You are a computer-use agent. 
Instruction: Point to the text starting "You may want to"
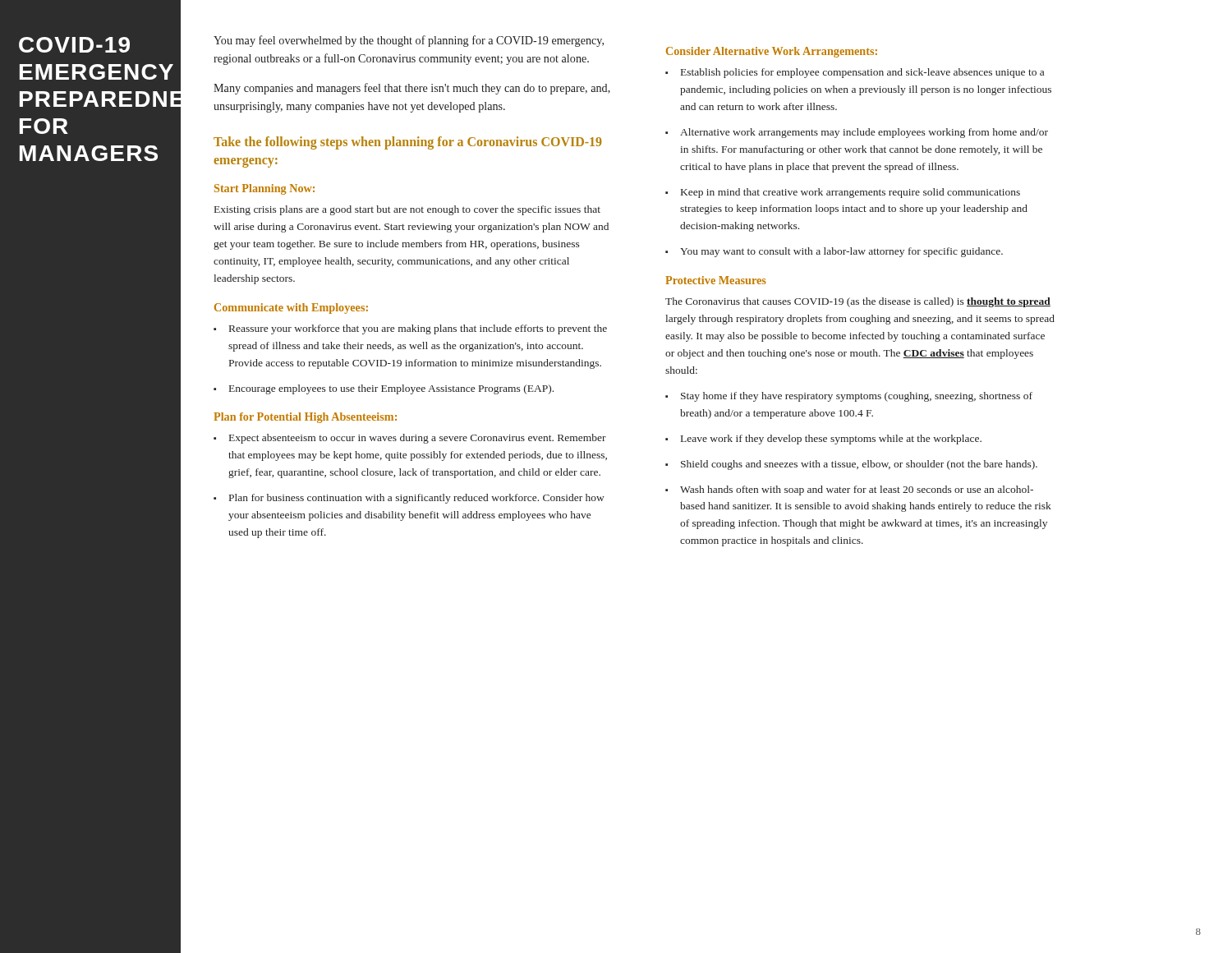click(x=842, y=251)
